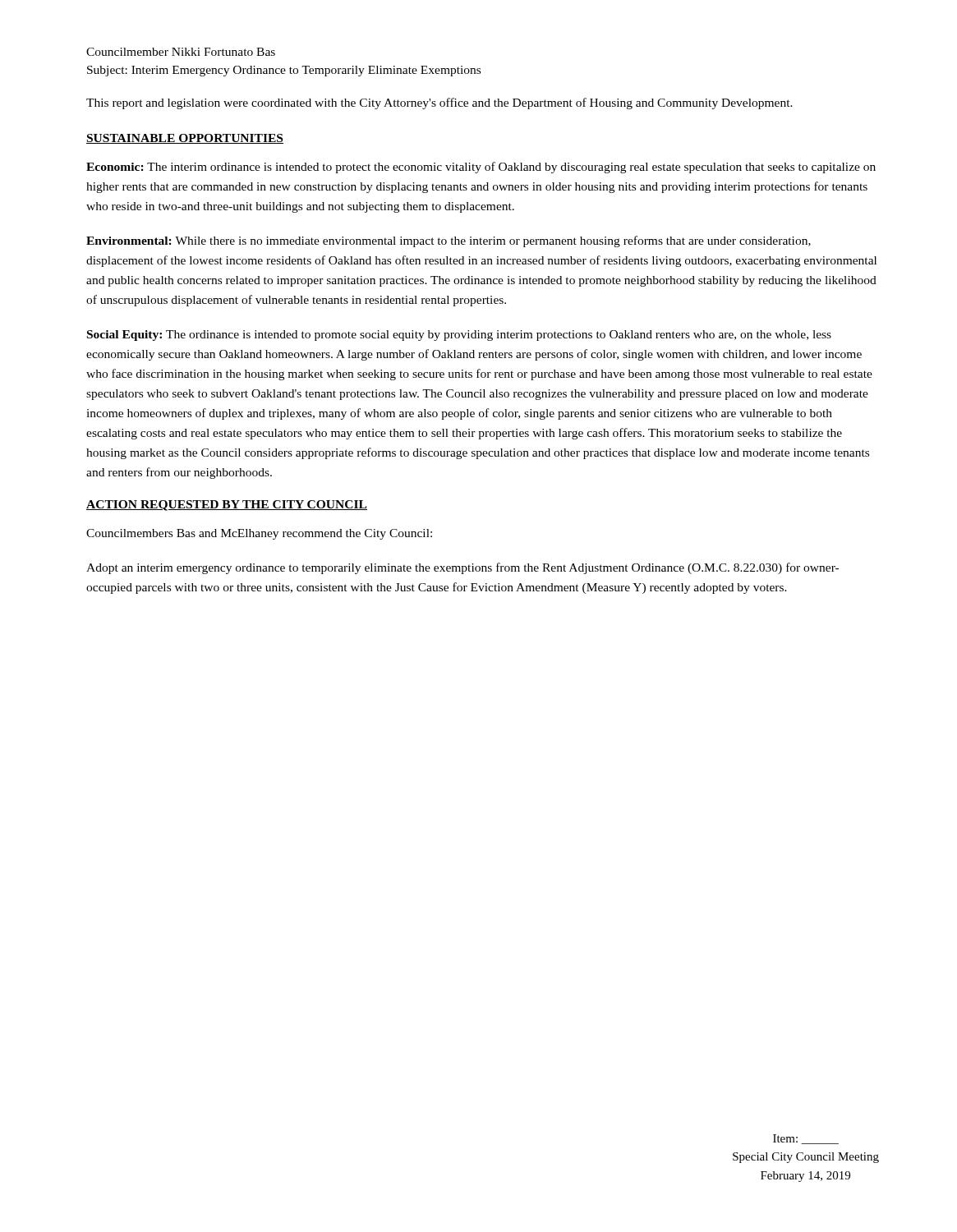Locate the text block with the text "Adopt an interim emergency"

[x=463, y=577]
